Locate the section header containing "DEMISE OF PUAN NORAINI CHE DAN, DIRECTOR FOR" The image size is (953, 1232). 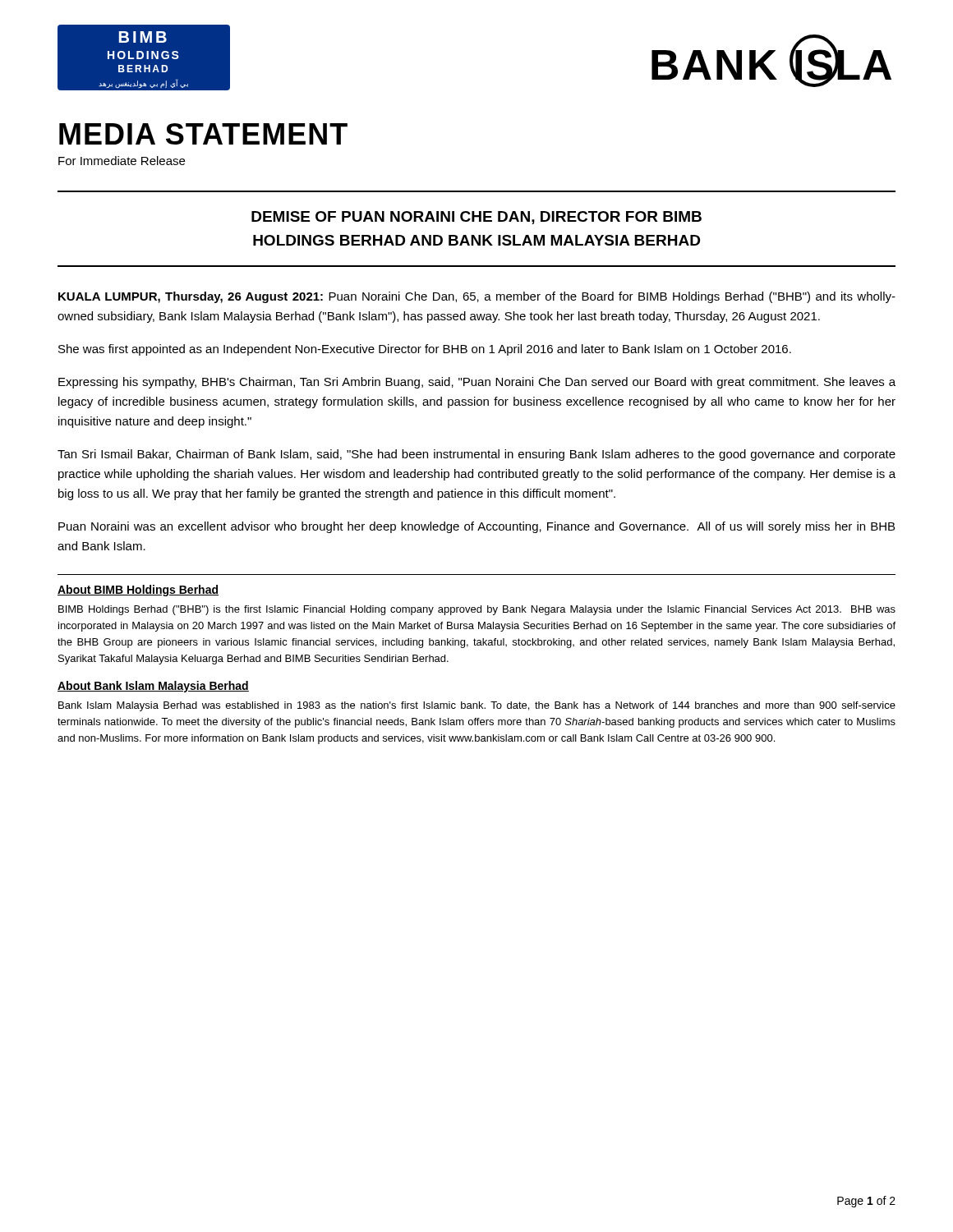pyautogui.click(x=476, y=228)
